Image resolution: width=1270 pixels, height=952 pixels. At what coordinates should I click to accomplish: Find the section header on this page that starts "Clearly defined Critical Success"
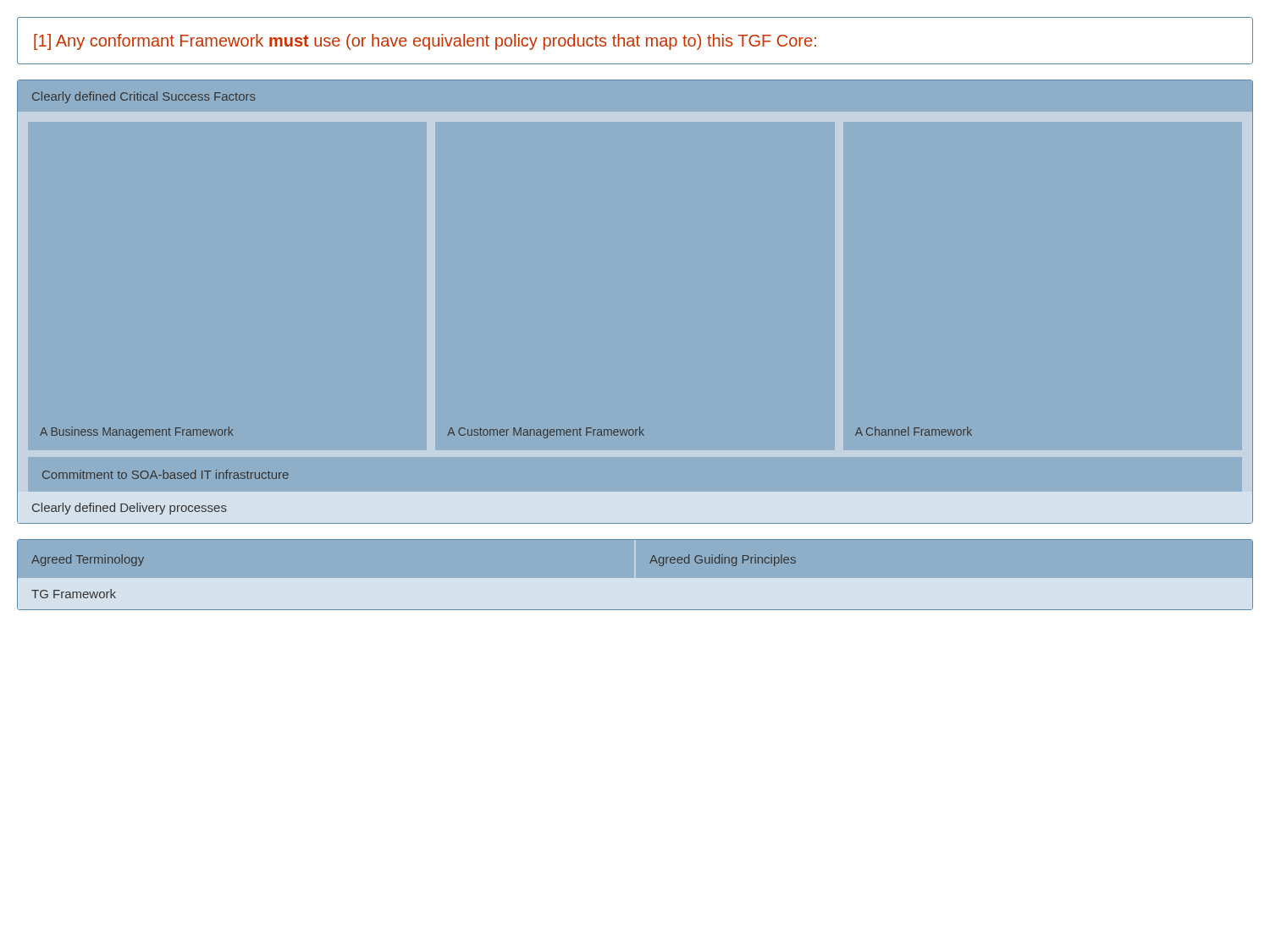pyautogui.click(x=144, y=96)
